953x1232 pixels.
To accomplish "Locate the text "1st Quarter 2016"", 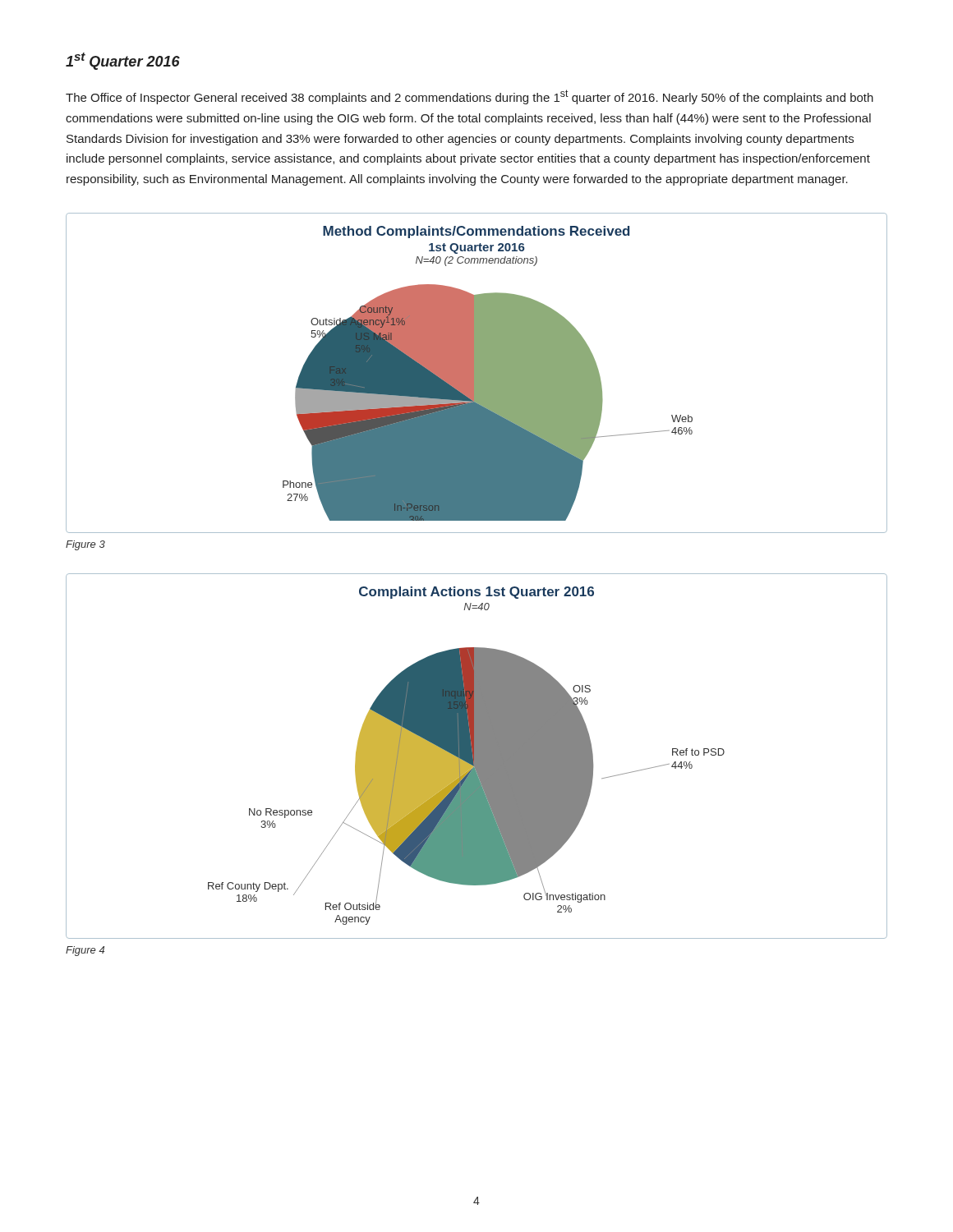I will (x=123, y=60).
